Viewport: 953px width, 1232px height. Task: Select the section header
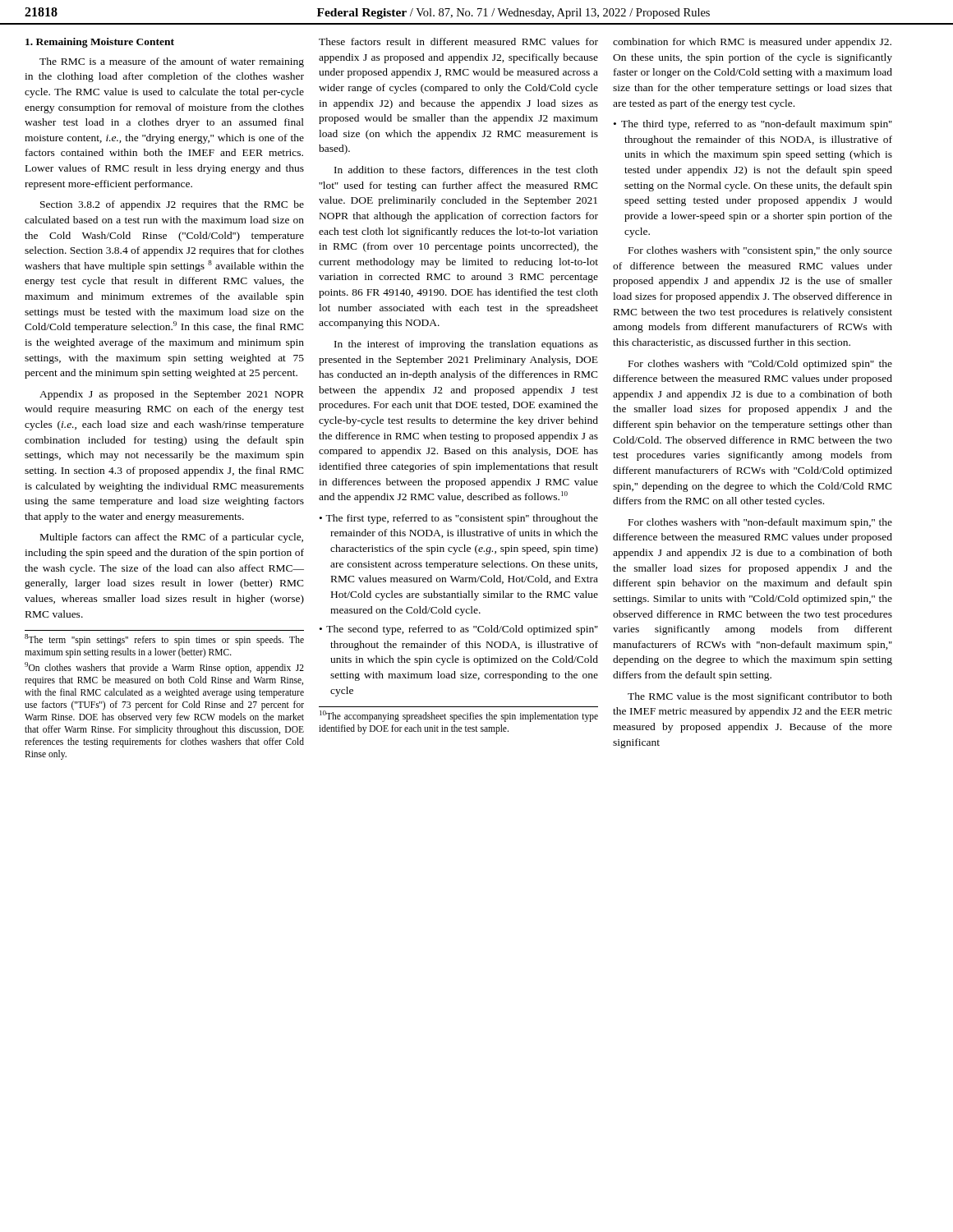99,42
